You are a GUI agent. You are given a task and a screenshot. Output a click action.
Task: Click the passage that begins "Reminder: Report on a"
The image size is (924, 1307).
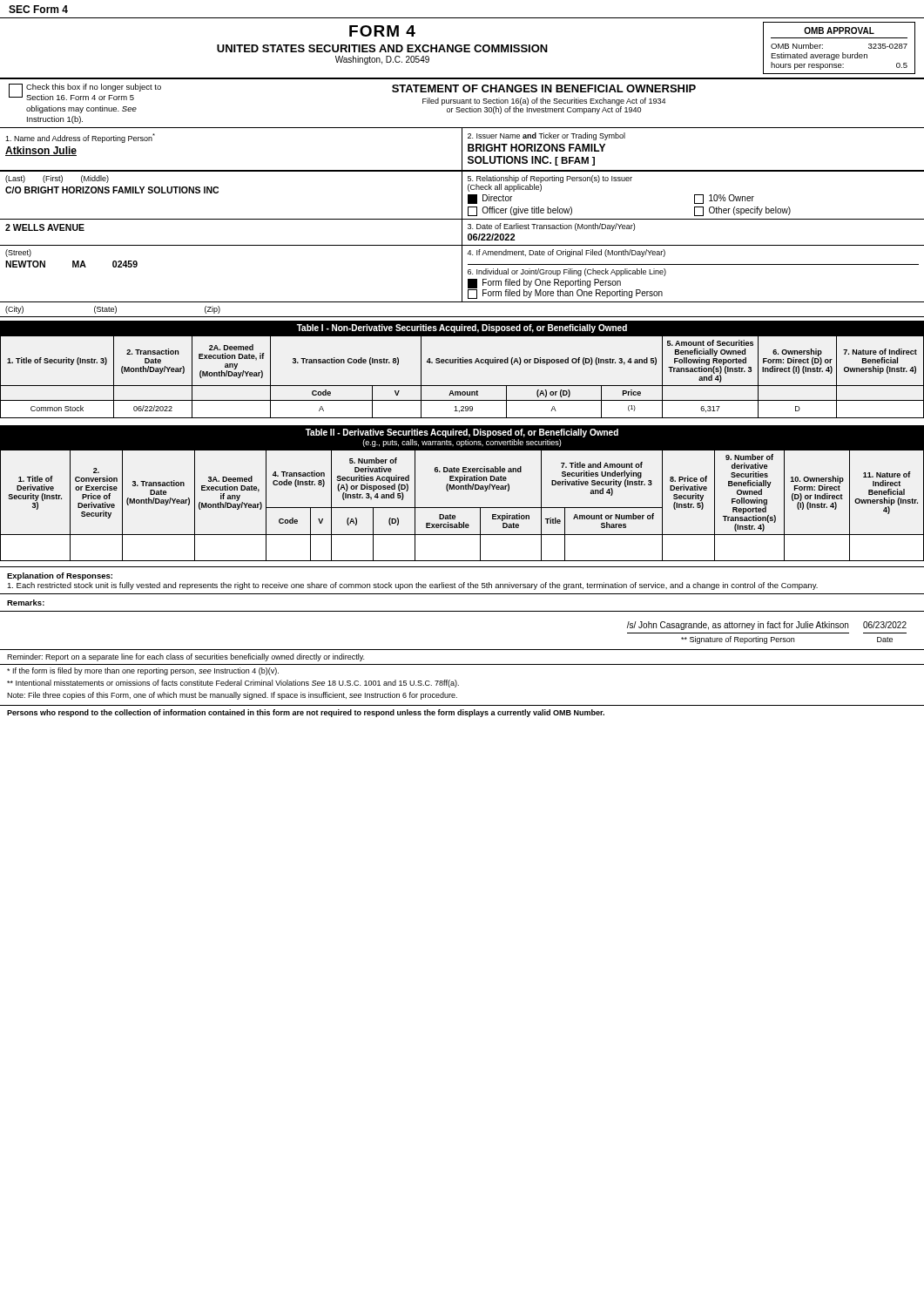pyautogui.click(x=186, y=657)
